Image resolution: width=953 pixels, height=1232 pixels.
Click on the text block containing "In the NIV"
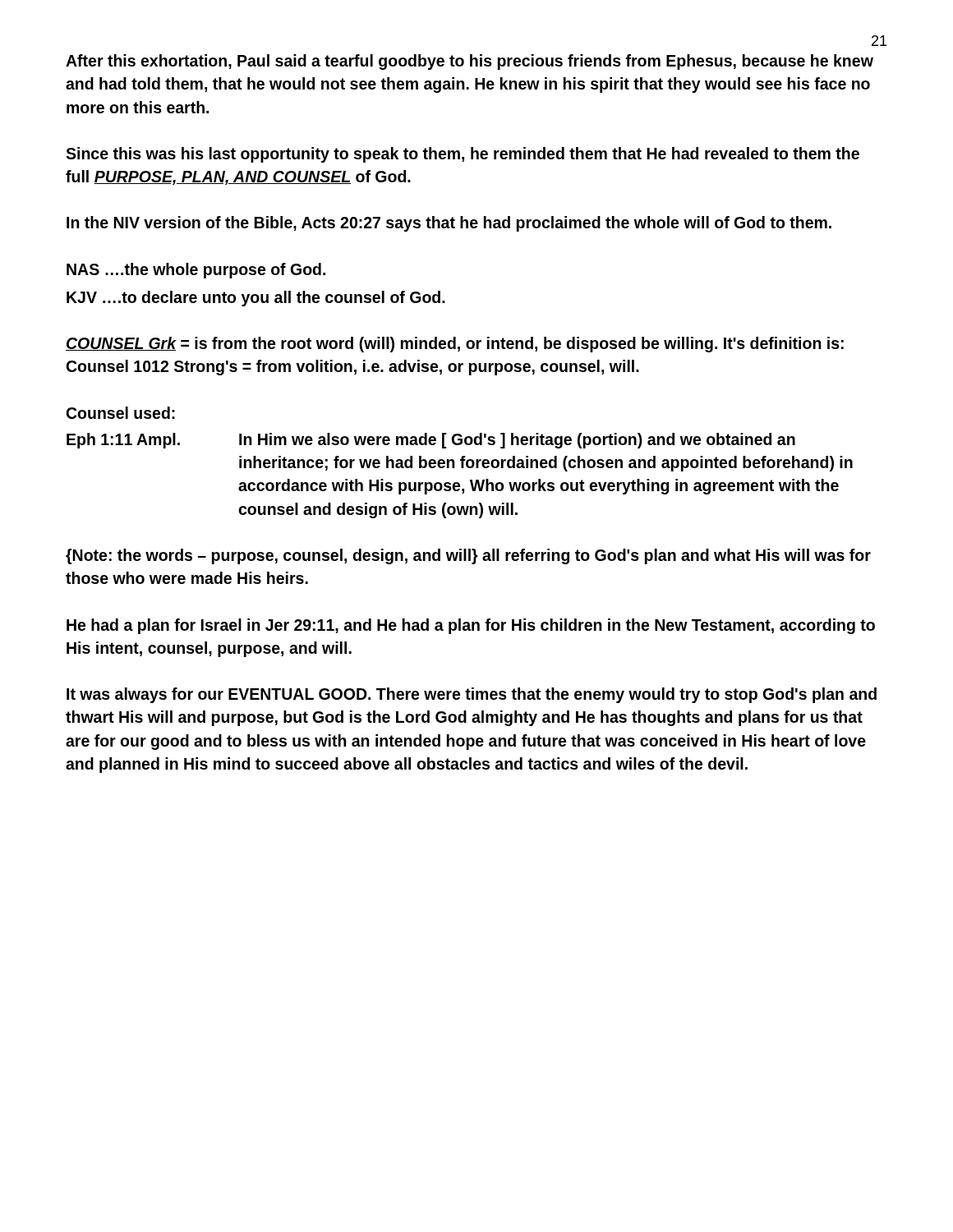[x=449, y=223]
